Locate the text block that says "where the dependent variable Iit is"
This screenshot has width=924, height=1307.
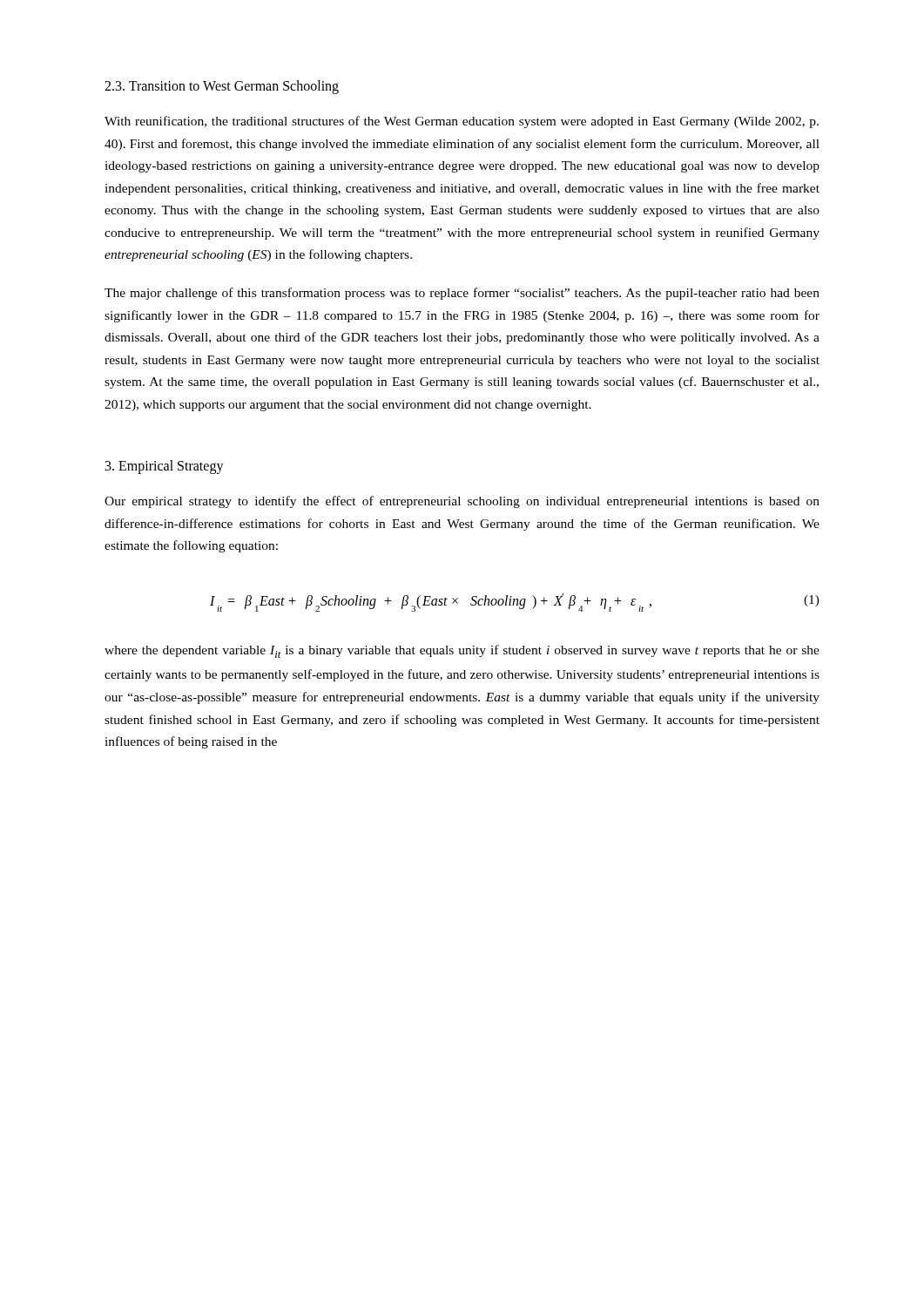coord(462,695)
